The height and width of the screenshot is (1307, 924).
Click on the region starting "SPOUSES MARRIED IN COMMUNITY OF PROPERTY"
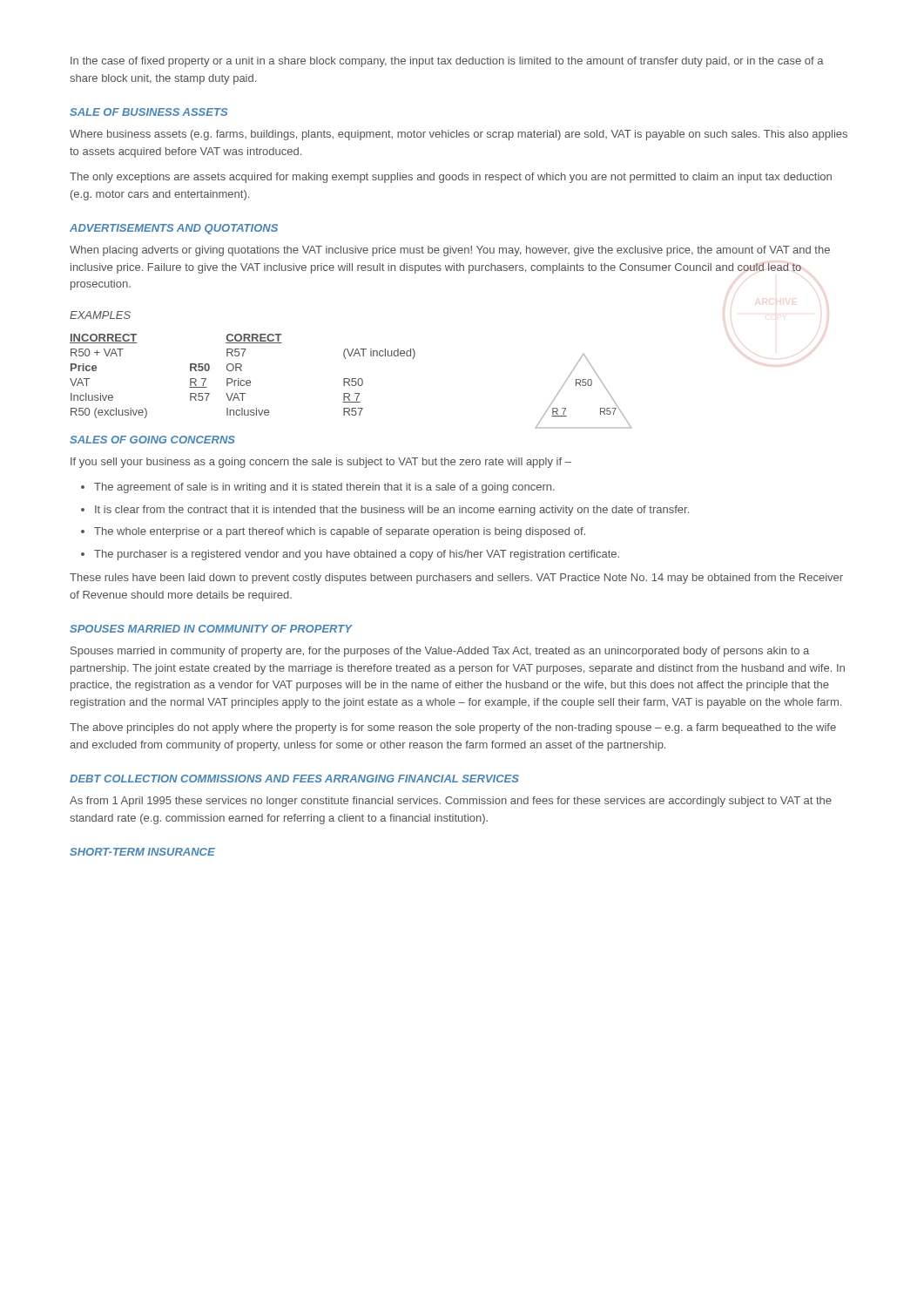[x=211, y=629]
